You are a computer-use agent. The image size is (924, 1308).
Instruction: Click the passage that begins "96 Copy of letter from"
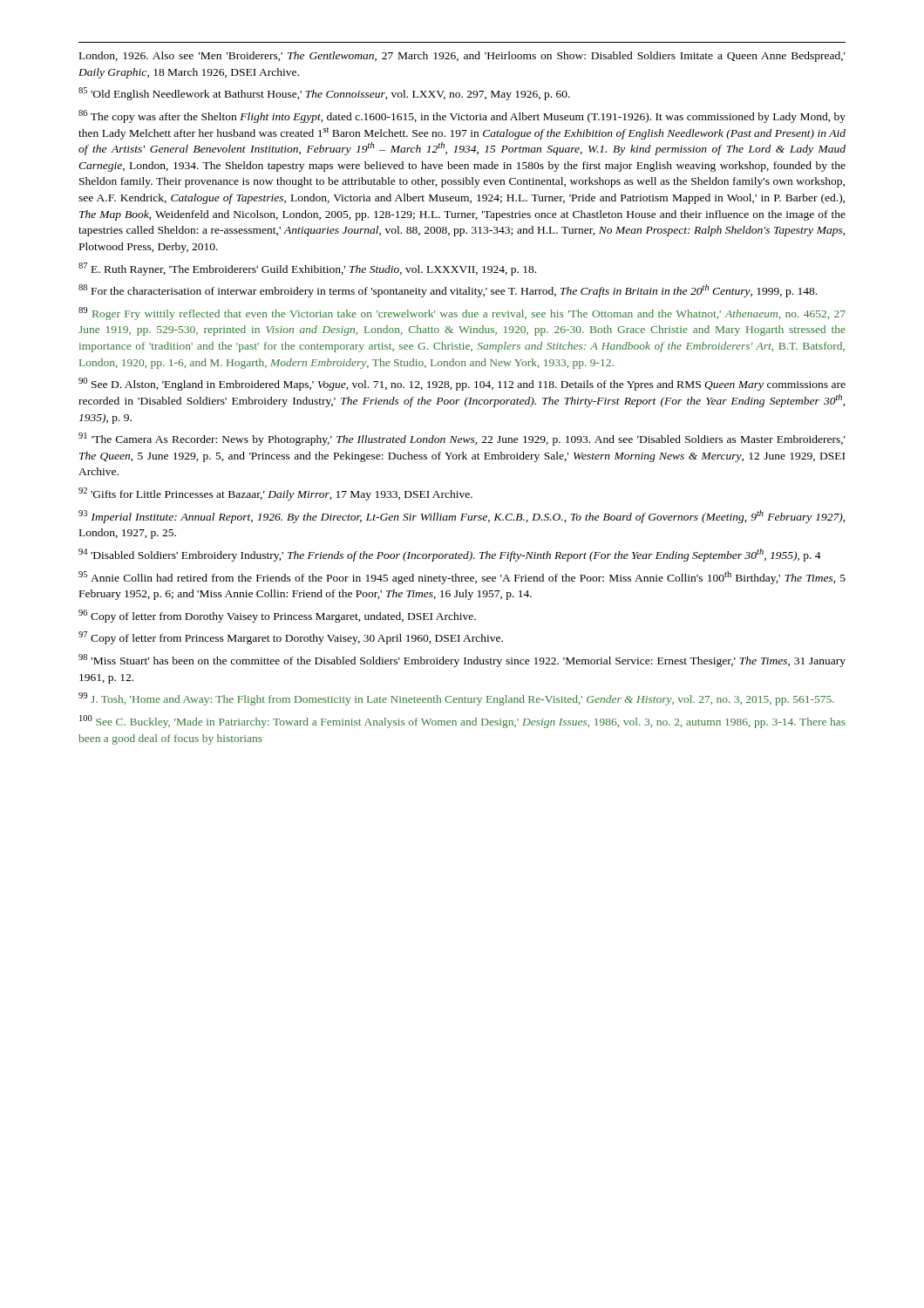pyautogui.click(x=277, y=615)
